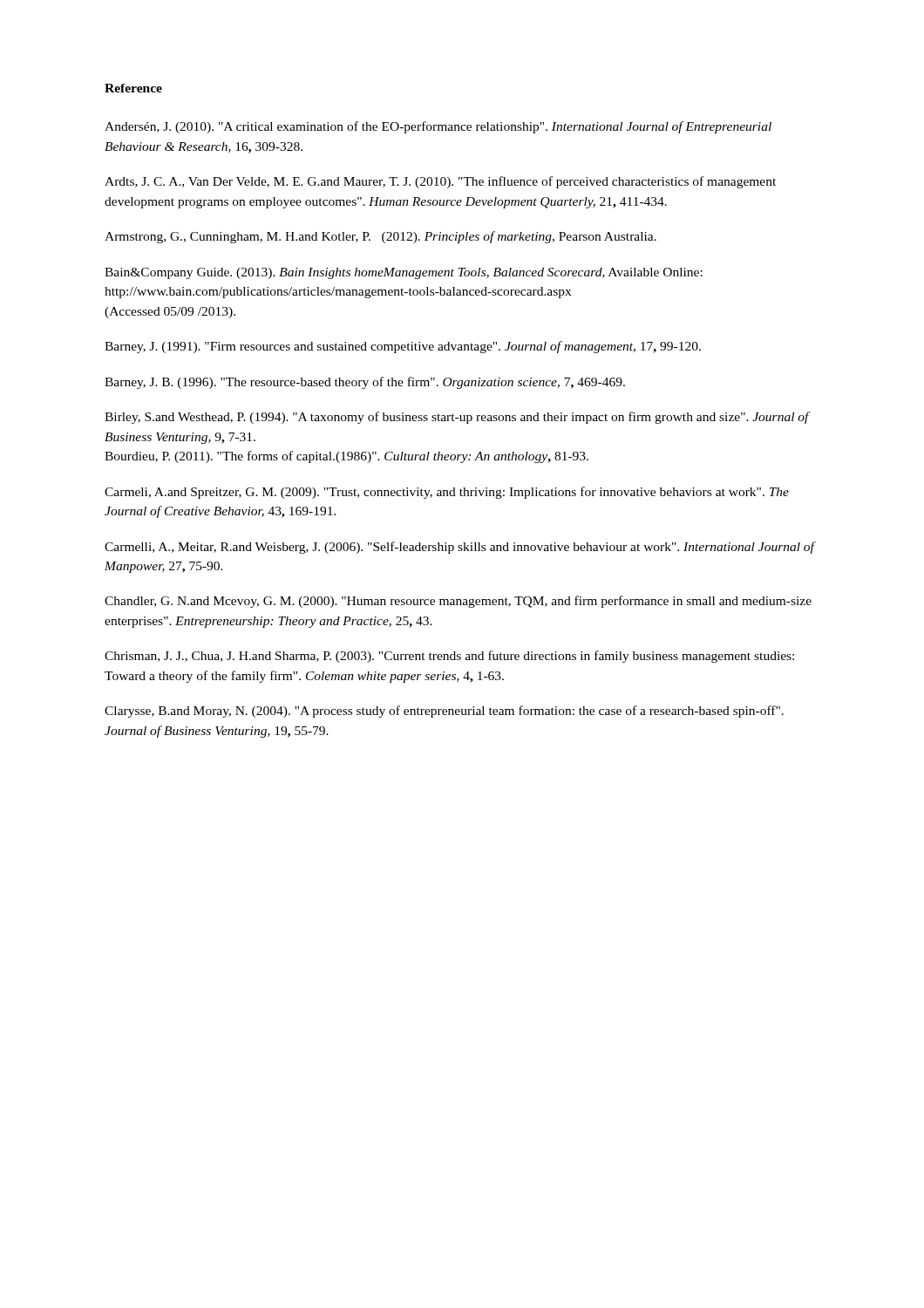The width and height of the screenshot is (924, 1308).
Task: Locate the text starting "Bain&Company Guide. (2013)."
Action: click(x=404, y=291)
